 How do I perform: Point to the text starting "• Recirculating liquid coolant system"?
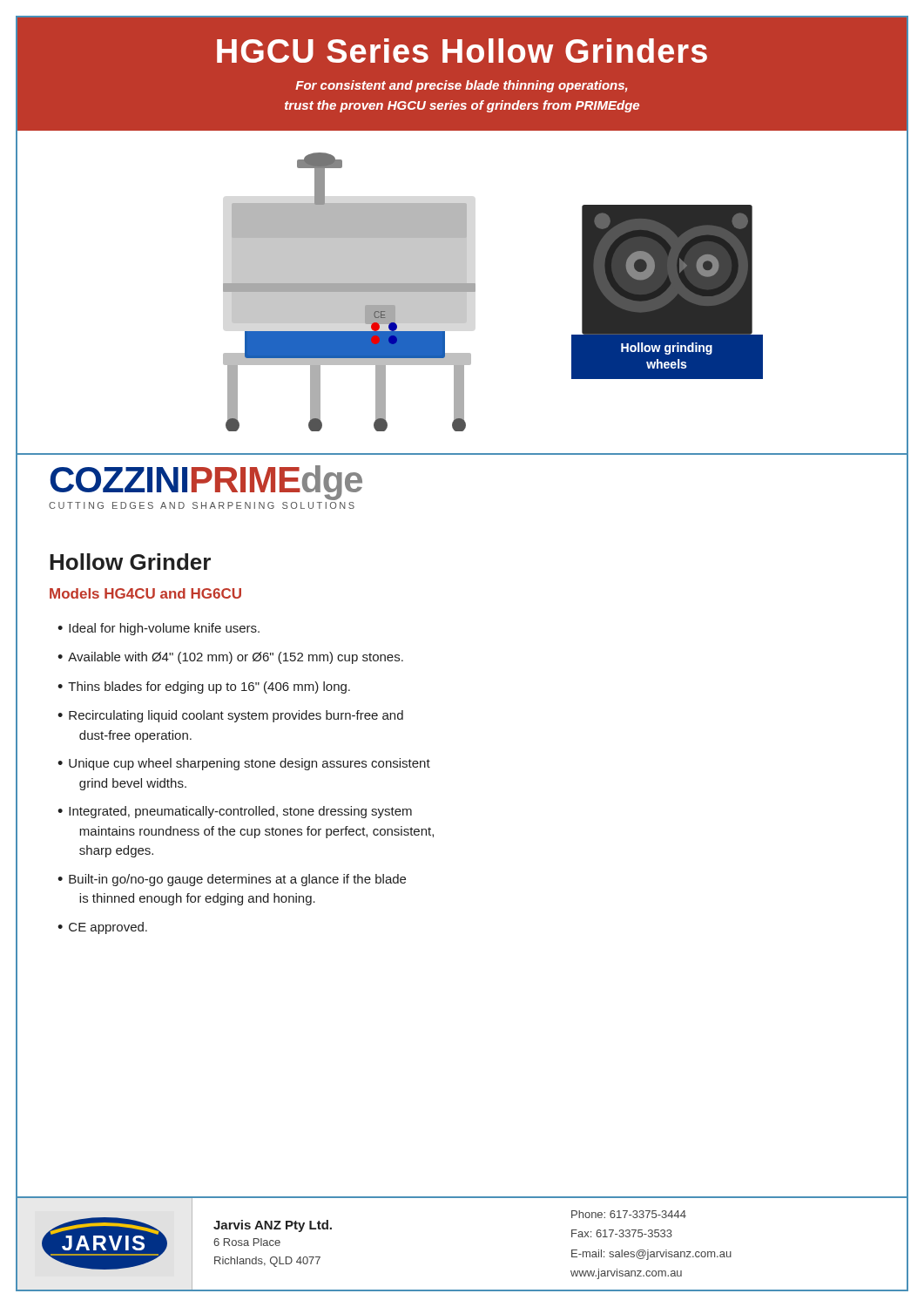click(x=231, y=726)
